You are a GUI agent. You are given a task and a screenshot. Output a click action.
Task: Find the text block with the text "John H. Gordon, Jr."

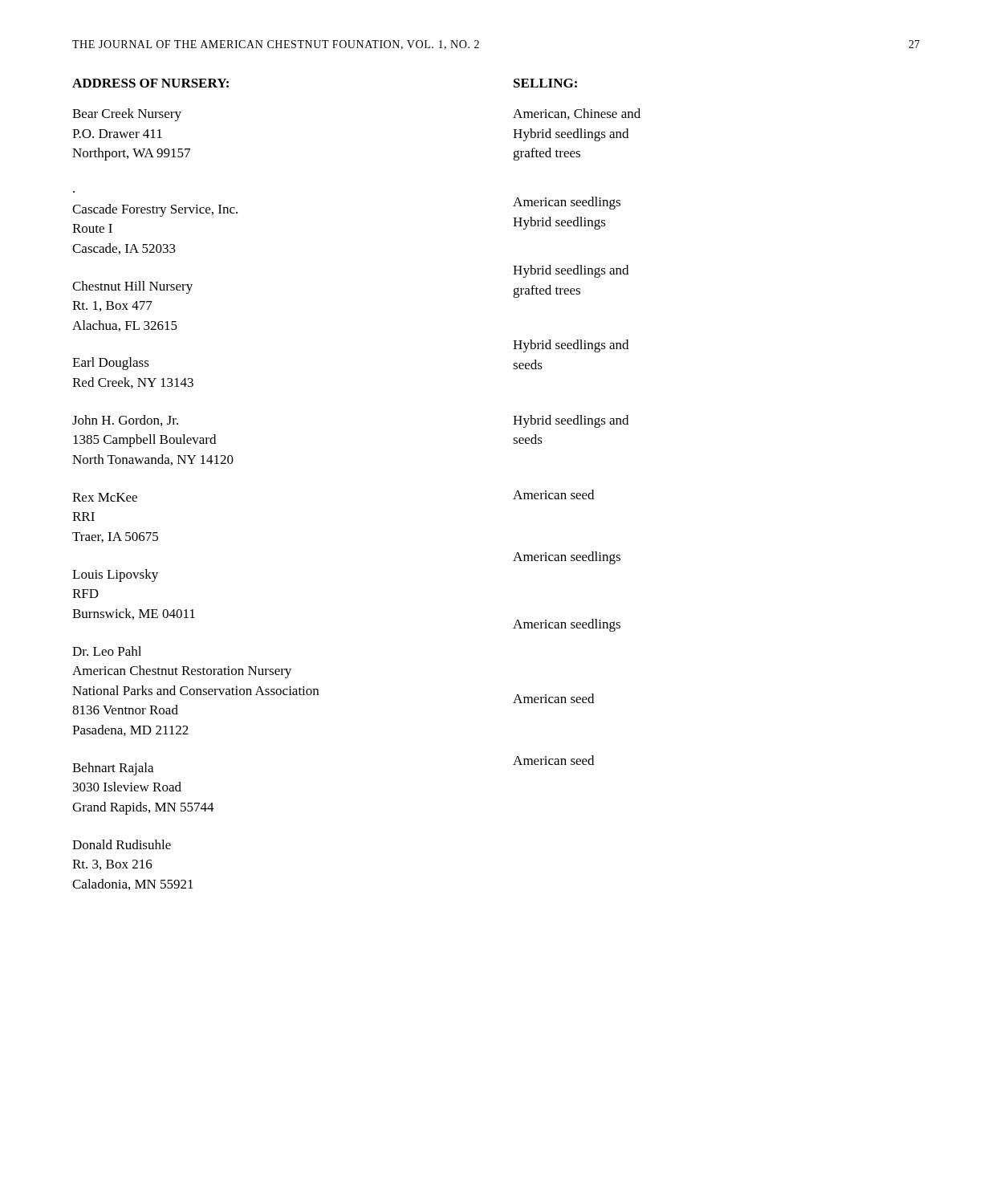(x=153, y=440)
